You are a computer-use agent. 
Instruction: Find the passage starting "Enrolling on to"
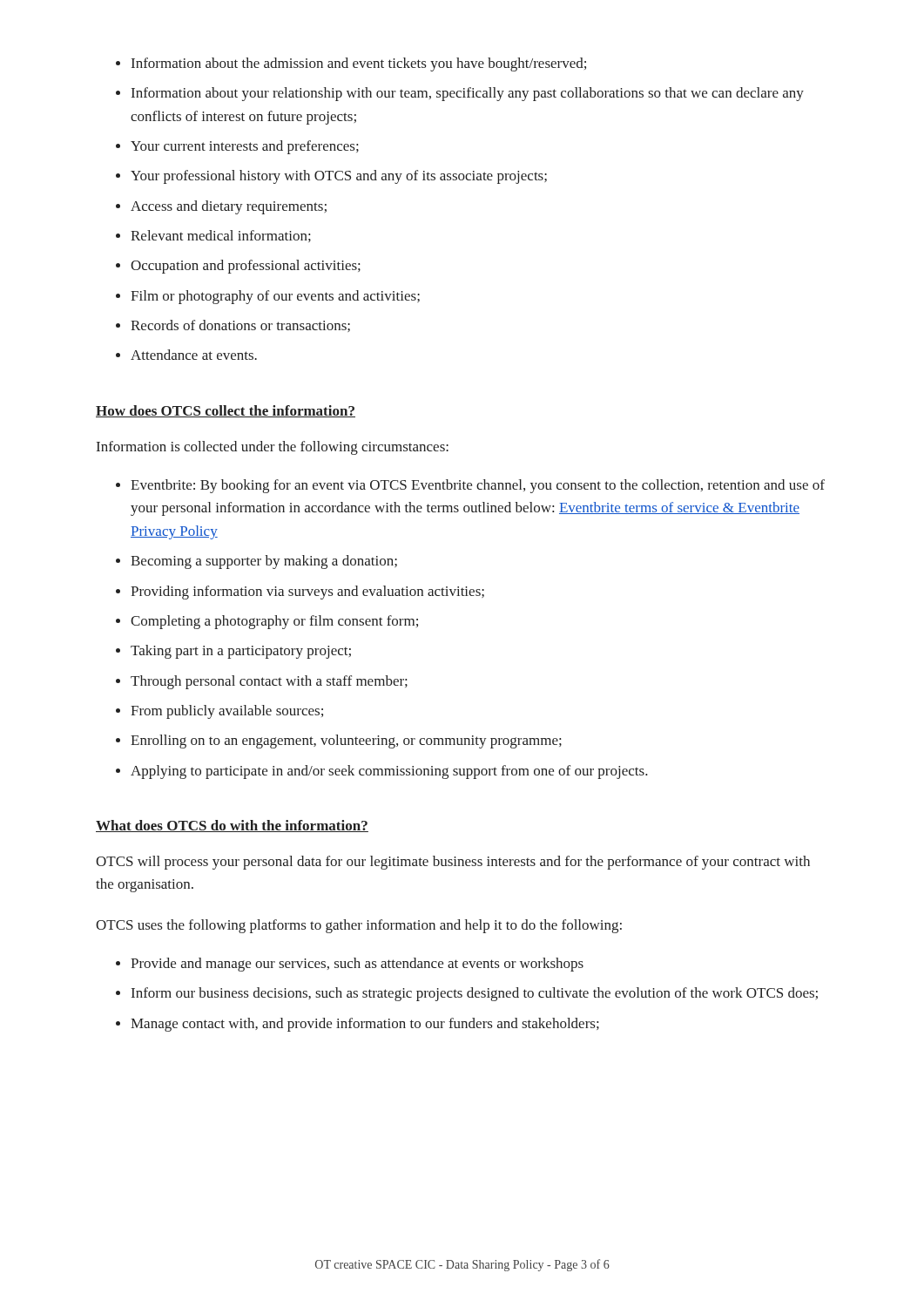(x=346, y=740)
